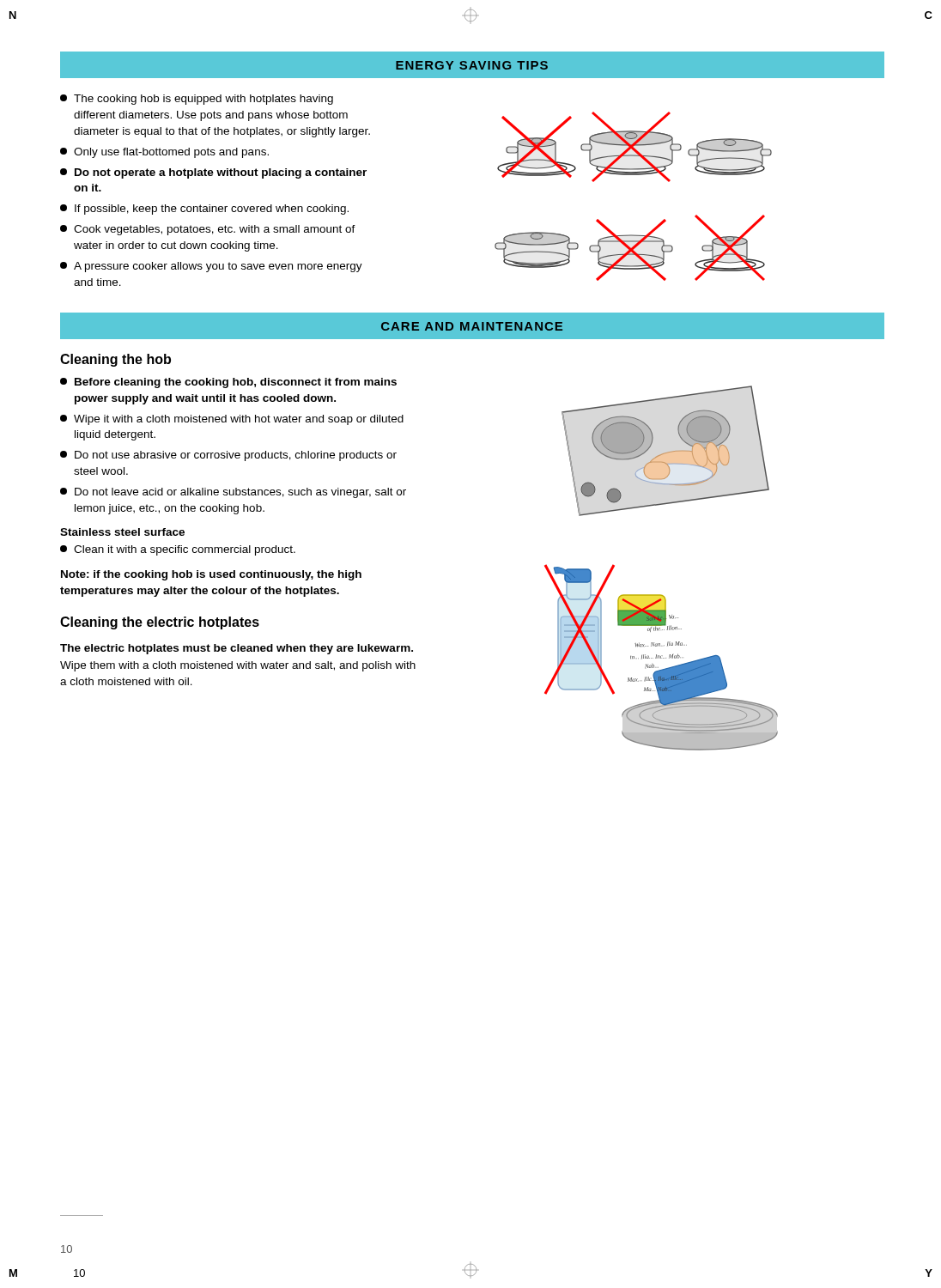Click on the list item with the text "Clean it with a specific commercial product."

pyautogui.click(x=178, y=550)
